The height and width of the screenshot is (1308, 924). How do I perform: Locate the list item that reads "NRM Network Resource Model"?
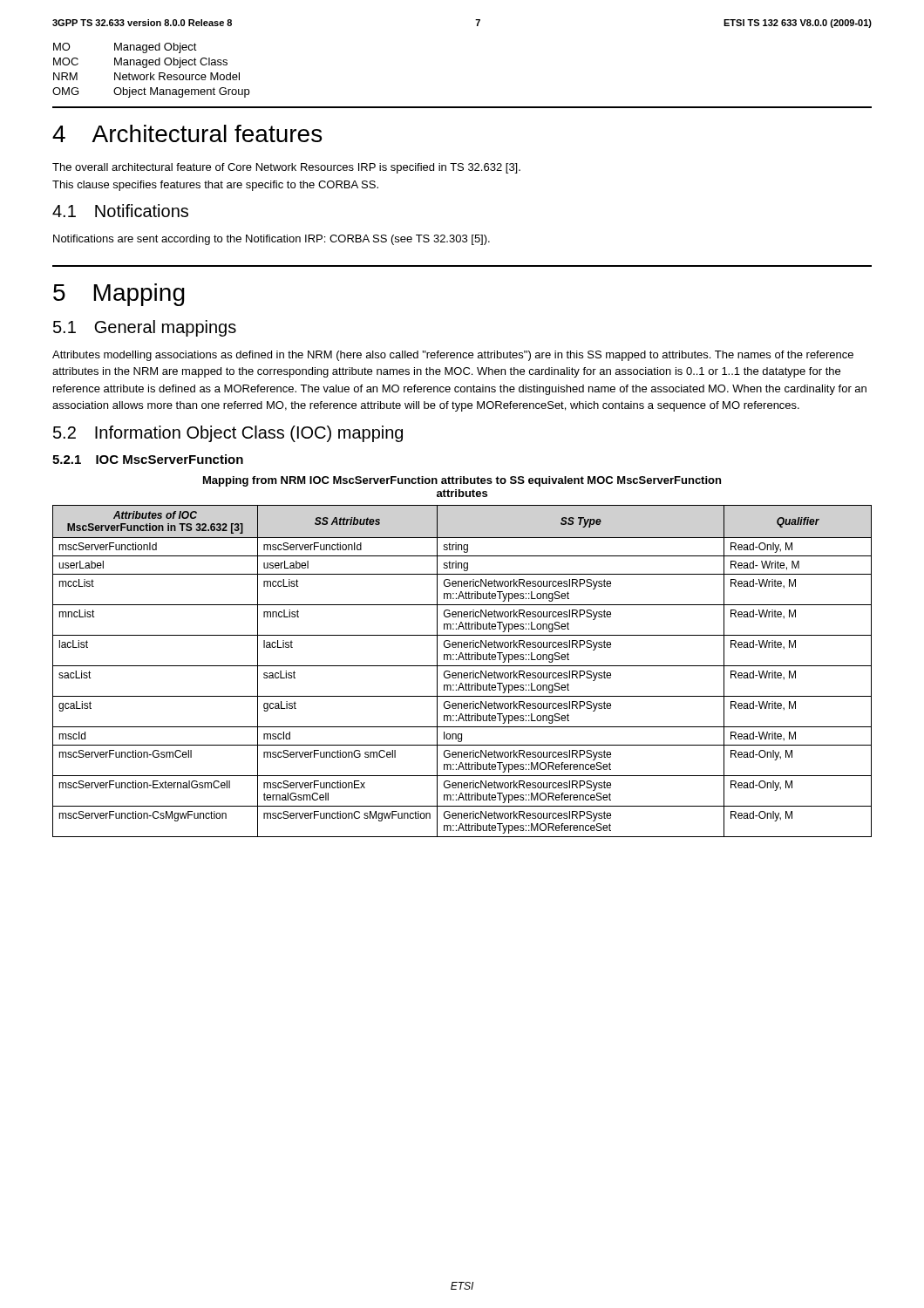click(146, 76)
